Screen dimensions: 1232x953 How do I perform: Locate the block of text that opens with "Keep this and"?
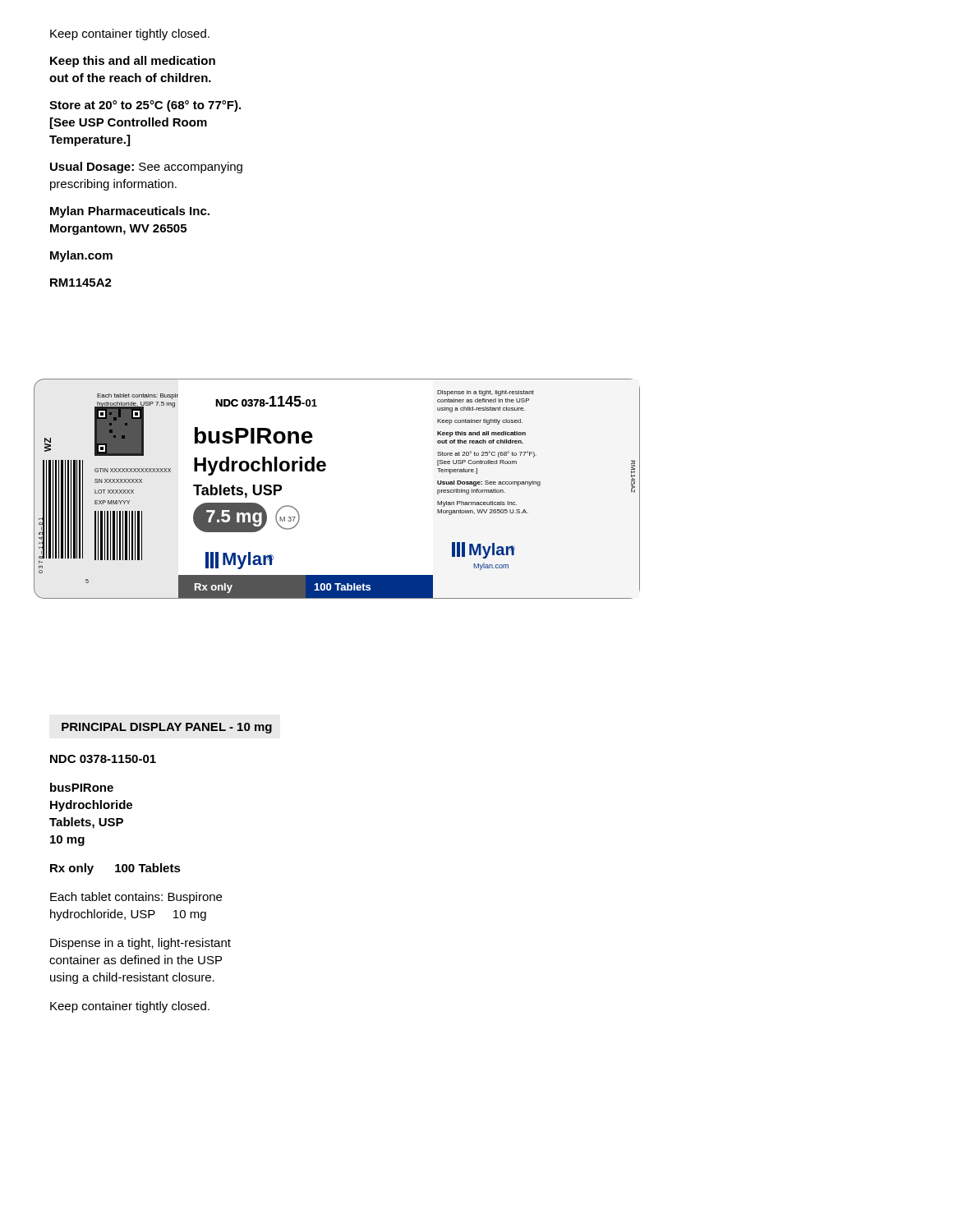[132, 69]
